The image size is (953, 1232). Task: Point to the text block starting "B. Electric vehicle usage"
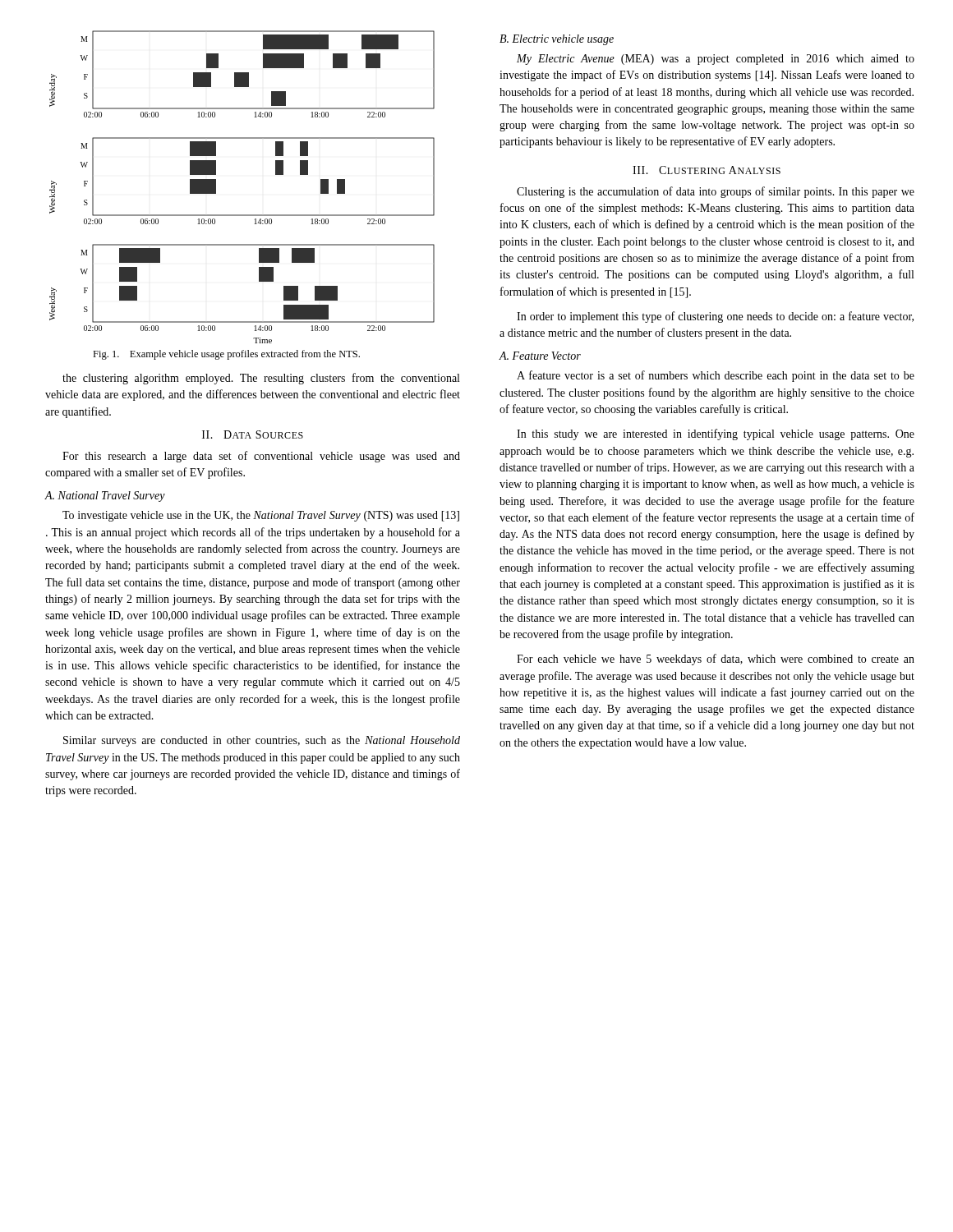tap(557, 39)
